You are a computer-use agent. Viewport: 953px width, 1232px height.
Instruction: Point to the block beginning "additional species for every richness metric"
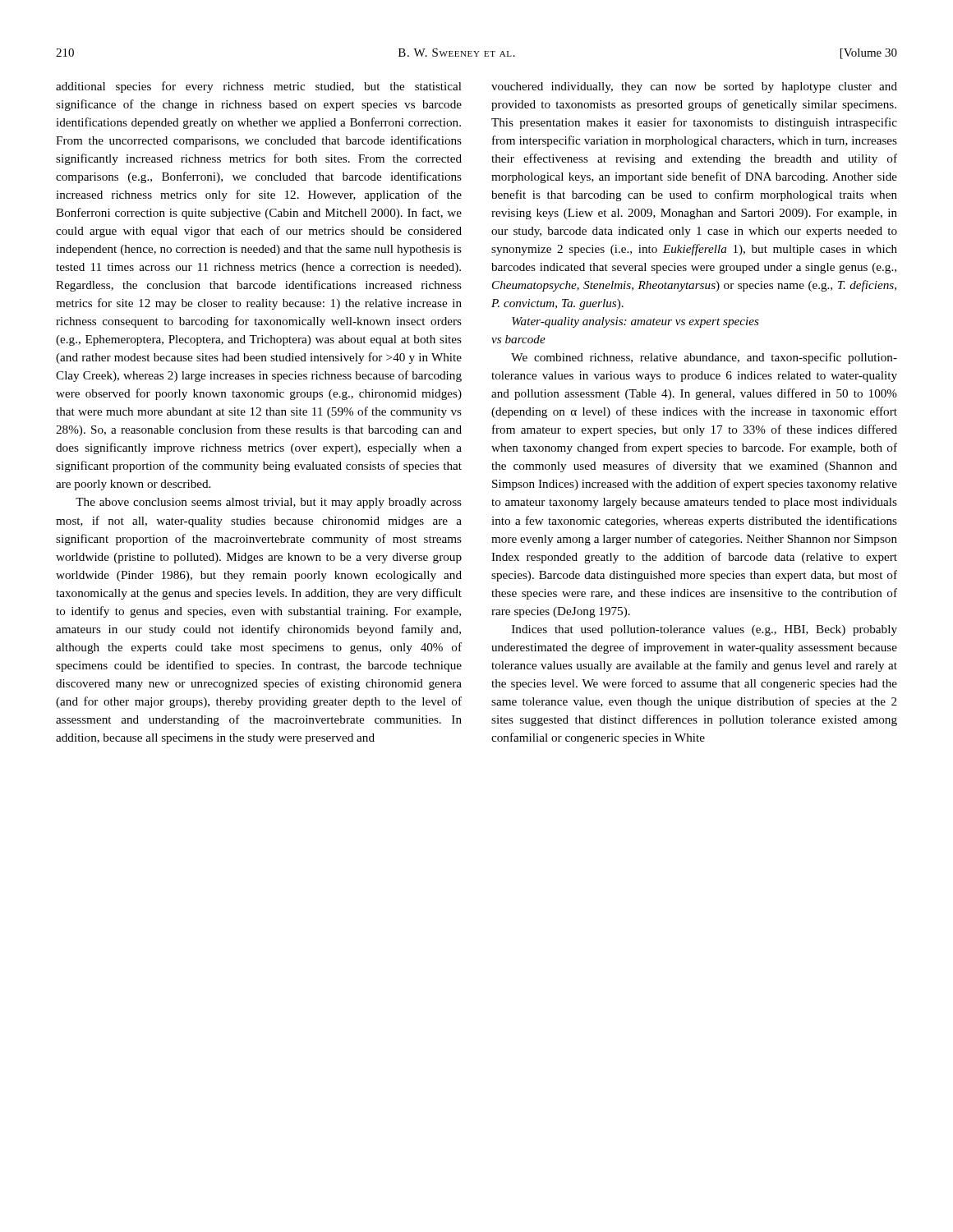(259, 285)
